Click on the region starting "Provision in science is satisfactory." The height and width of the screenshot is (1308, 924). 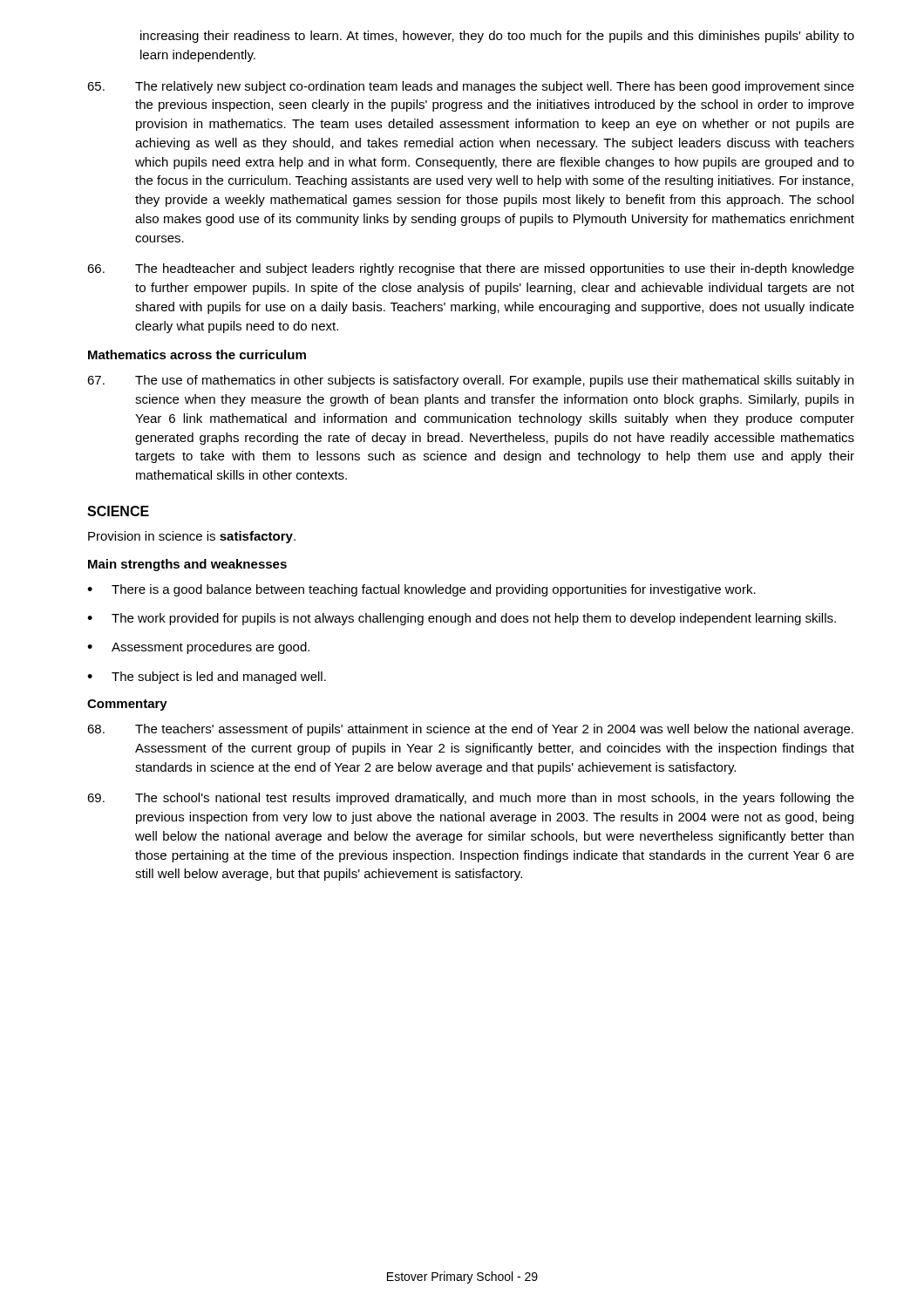tap(192, 536)
